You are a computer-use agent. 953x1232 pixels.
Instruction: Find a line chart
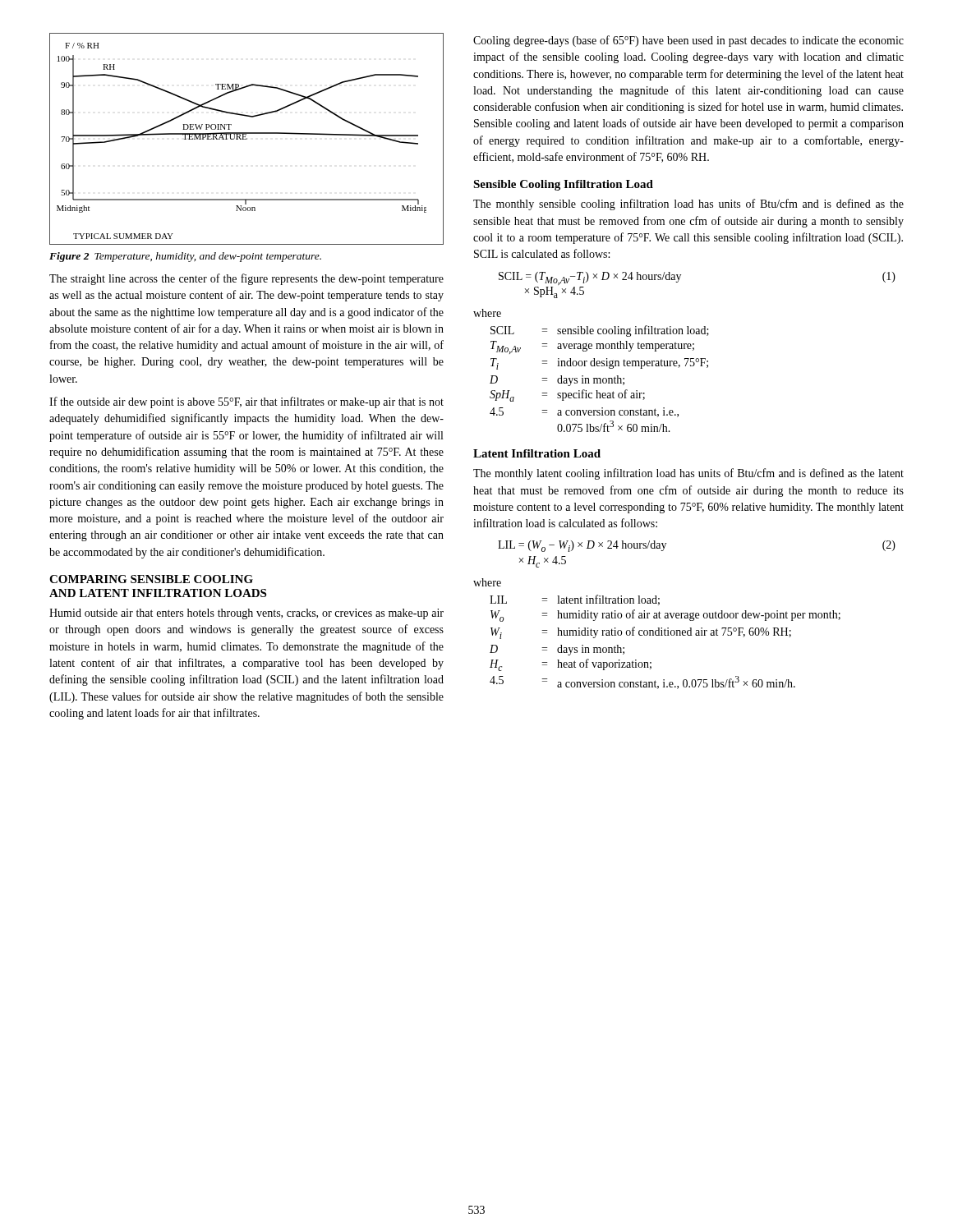pos(246,139)
